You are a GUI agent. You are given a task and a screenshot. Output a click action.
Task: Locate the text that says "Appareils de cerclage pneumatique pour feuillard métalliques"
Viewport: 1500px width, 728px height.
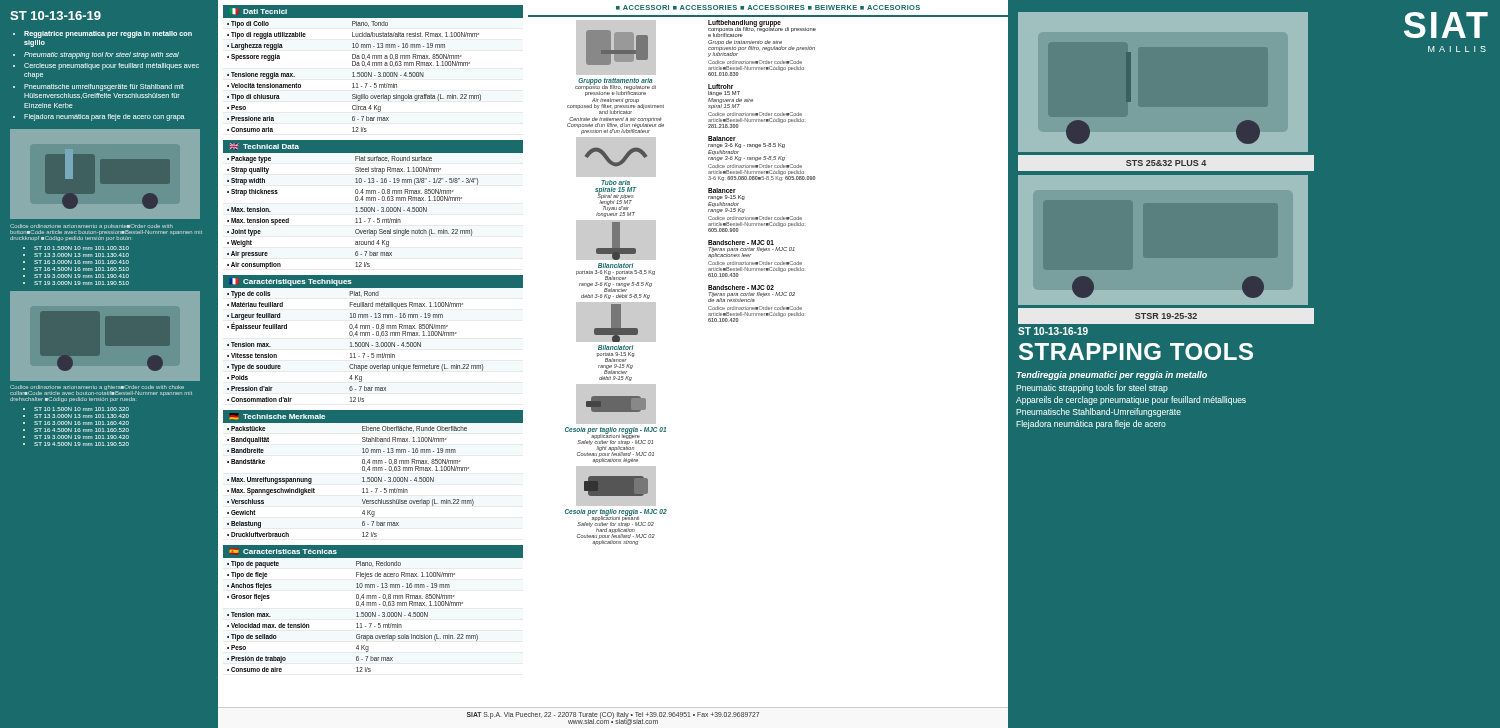click(1131, 400)
